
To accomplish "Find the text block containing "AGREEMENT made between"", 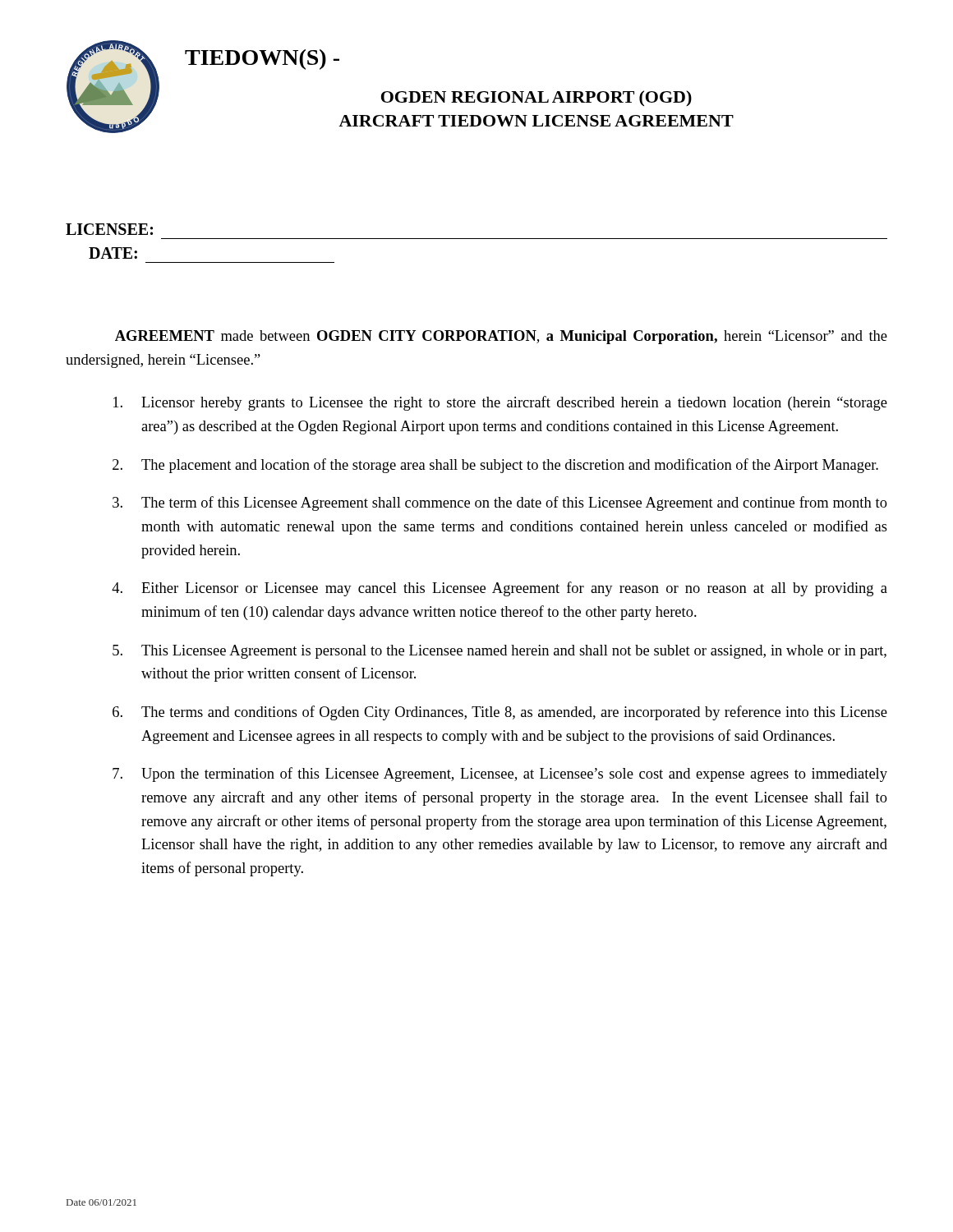I will [476, 348].
